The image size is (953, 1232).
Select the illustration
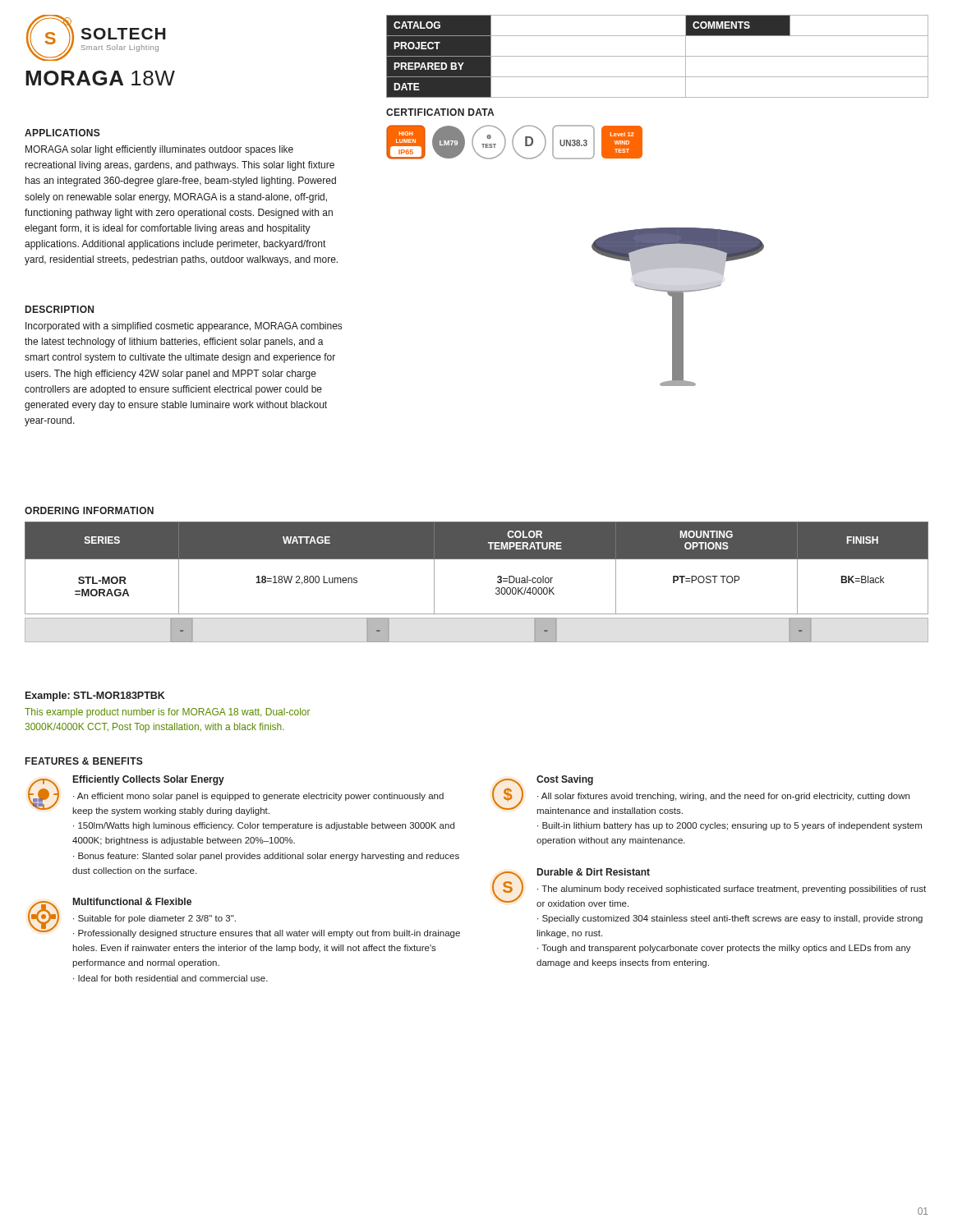pos(678,275)
